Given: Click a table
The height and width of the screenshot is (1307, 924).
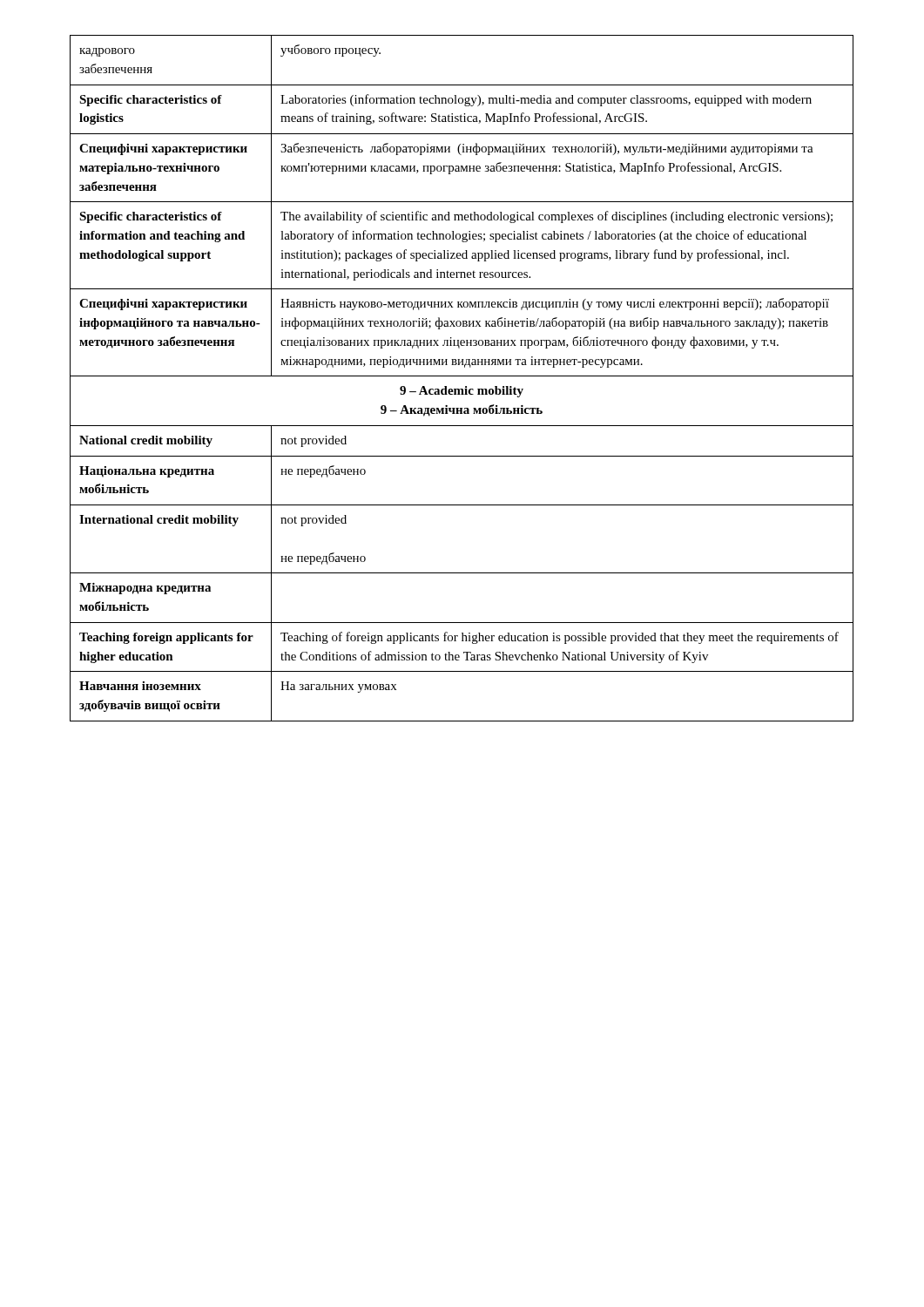Looking at the screenshot, I should (x=462, y=378).
